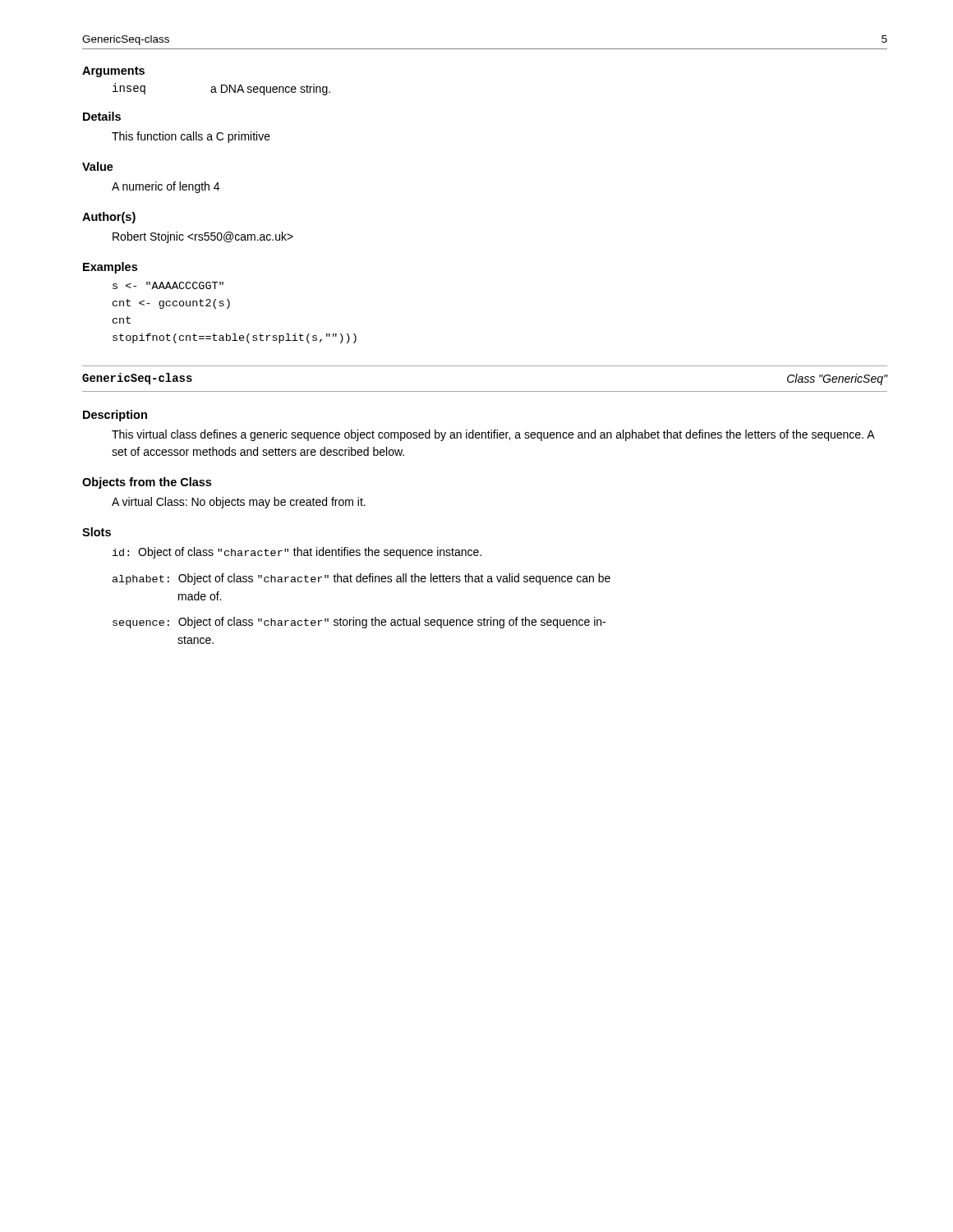Point to the block beginning "sequence: Object of class"
Viewport: 953px width, 1232px height.
(x=499, y=631)
